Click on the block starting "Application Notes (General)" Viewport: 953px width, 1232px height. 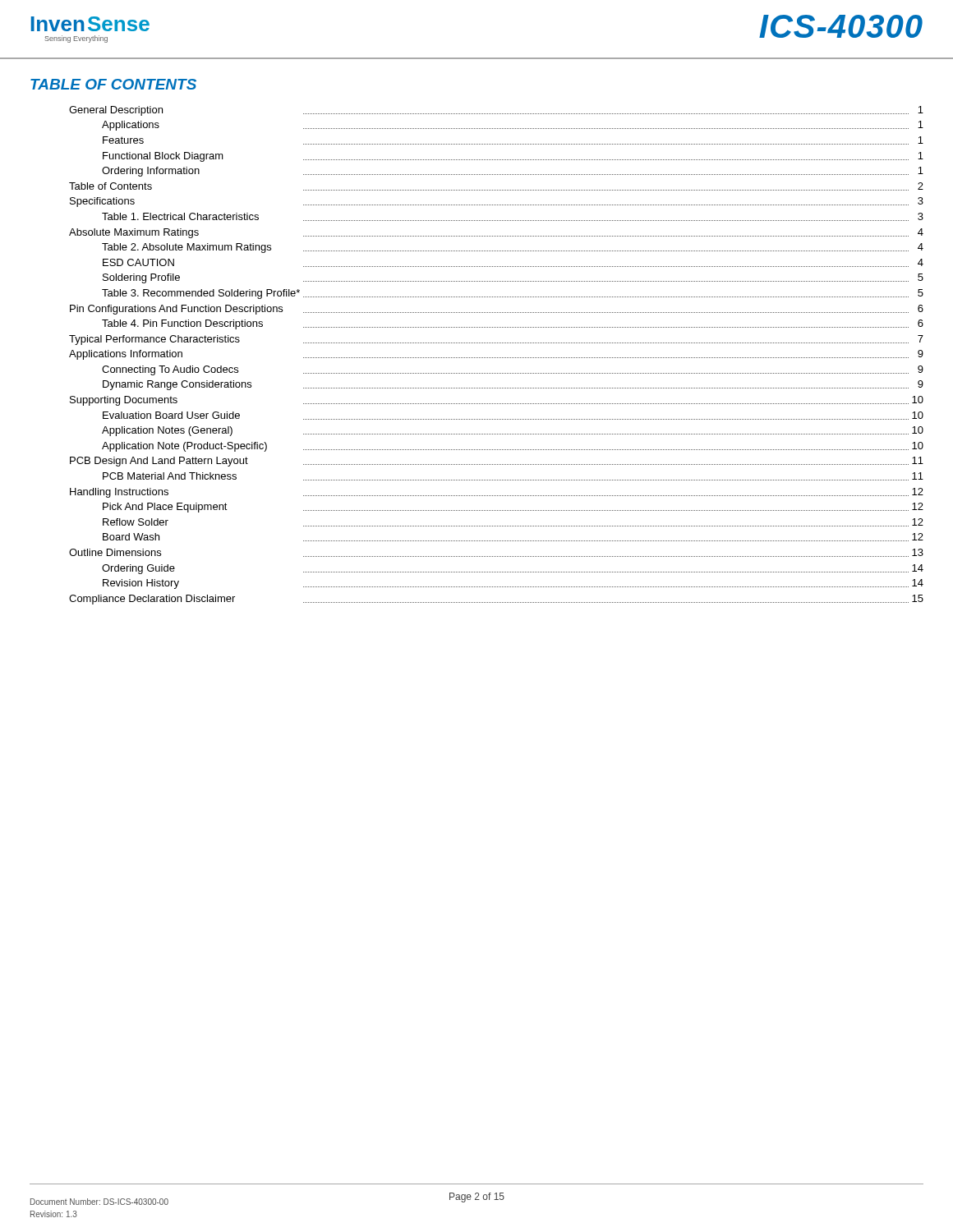click(476, 430)
